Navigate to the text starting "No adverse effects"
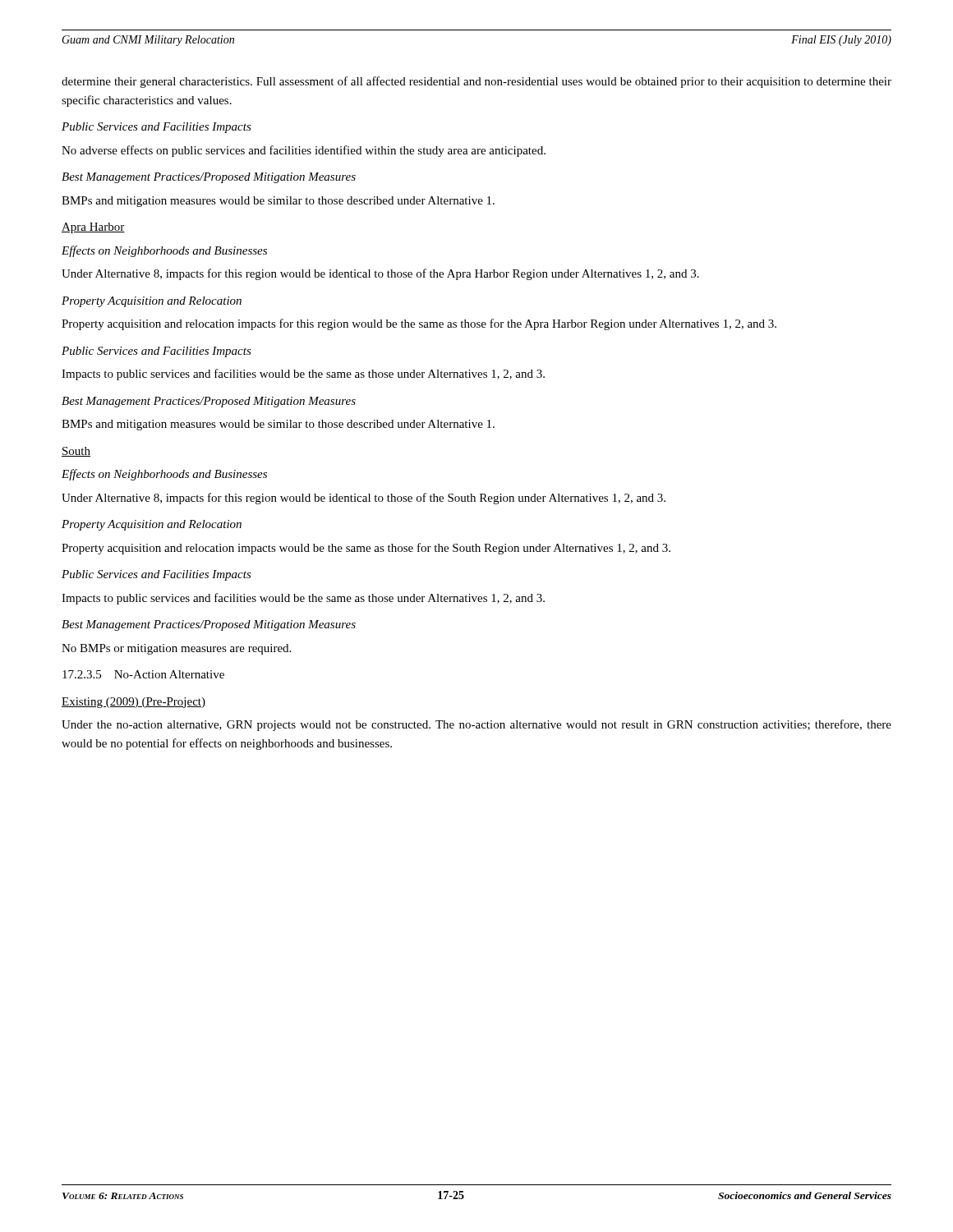 304,150
